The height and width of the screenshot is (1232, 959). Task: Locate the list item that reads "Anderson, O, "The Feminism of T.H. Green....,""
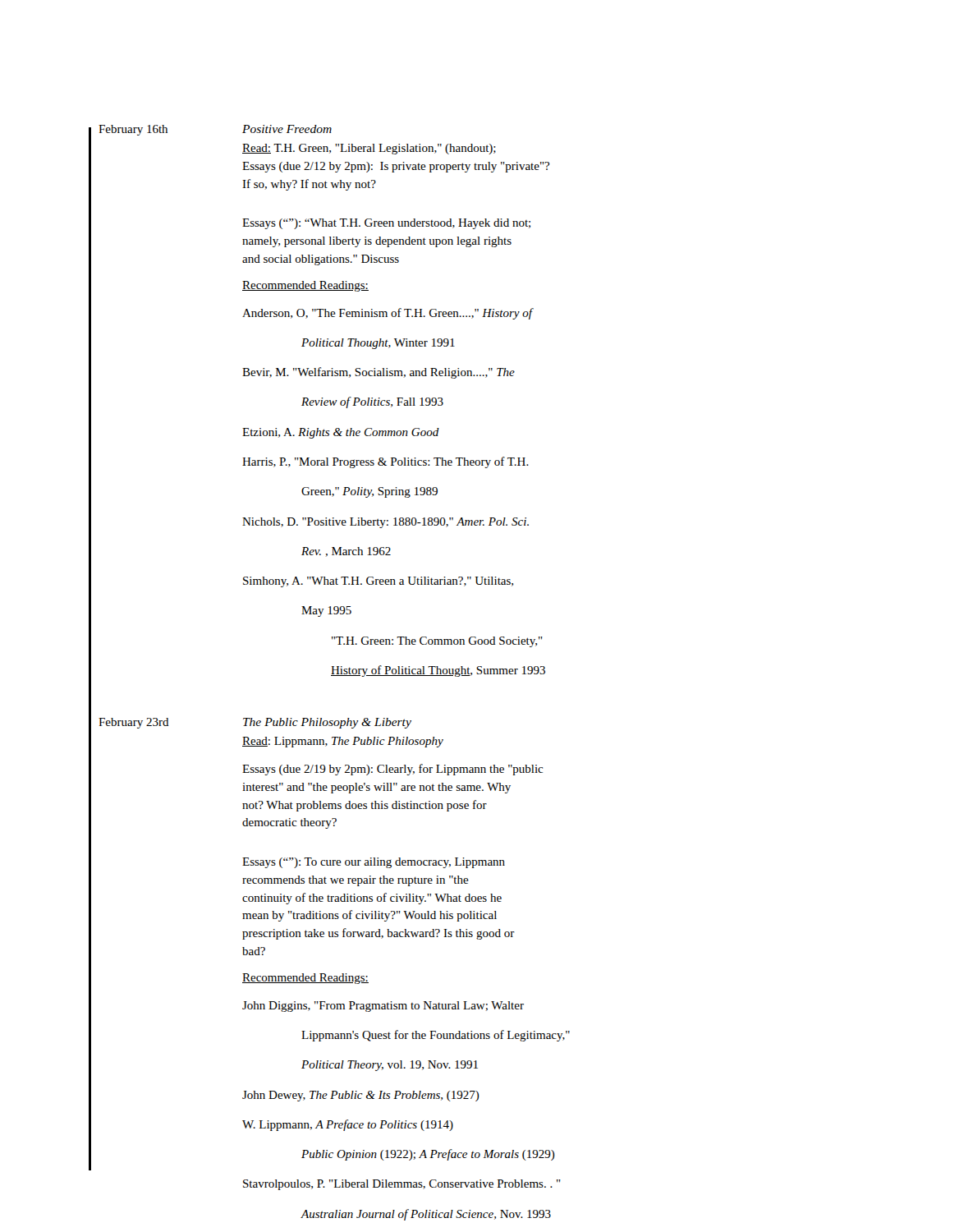pos(388,314)
